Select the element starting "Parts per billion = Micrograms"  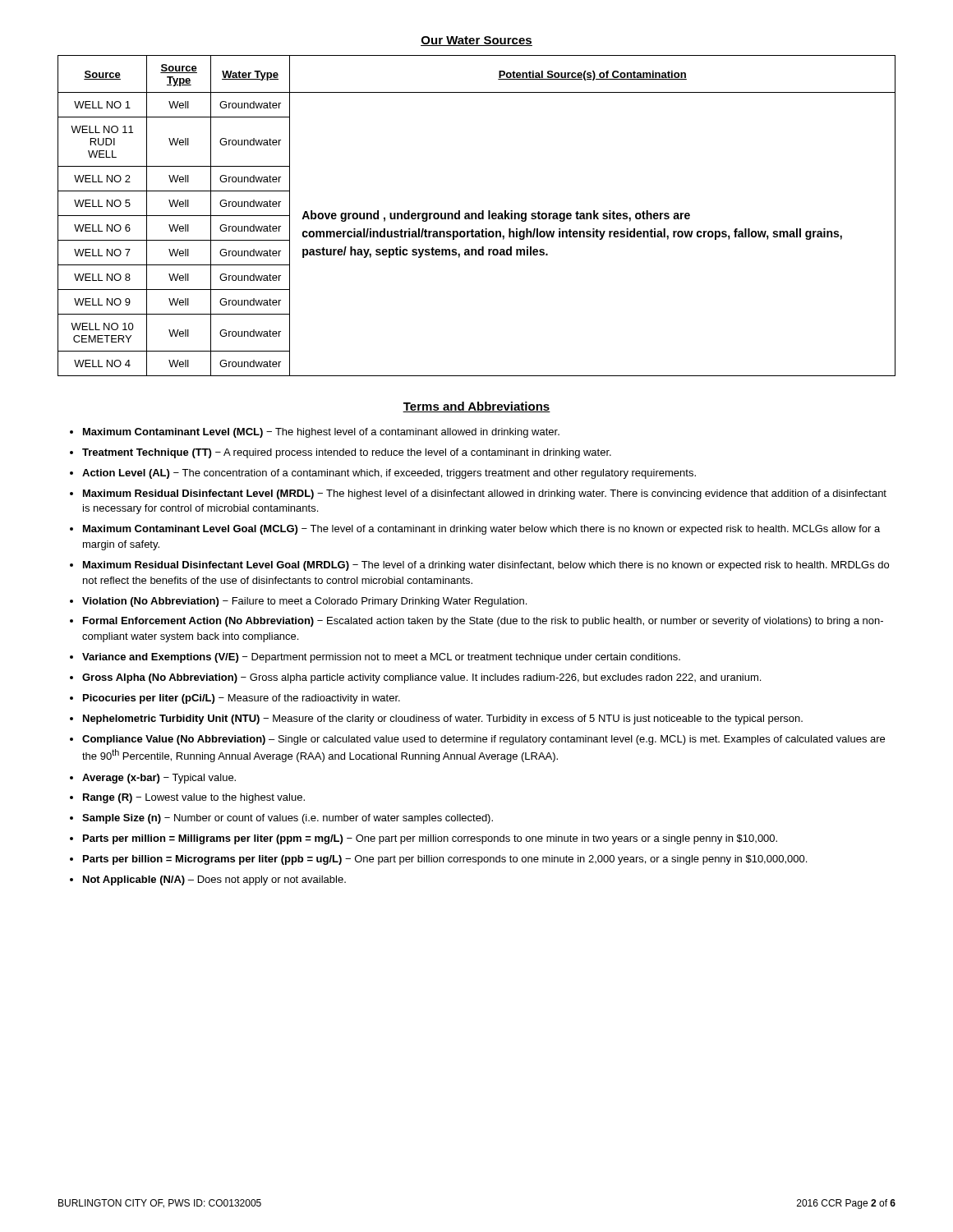445,859
